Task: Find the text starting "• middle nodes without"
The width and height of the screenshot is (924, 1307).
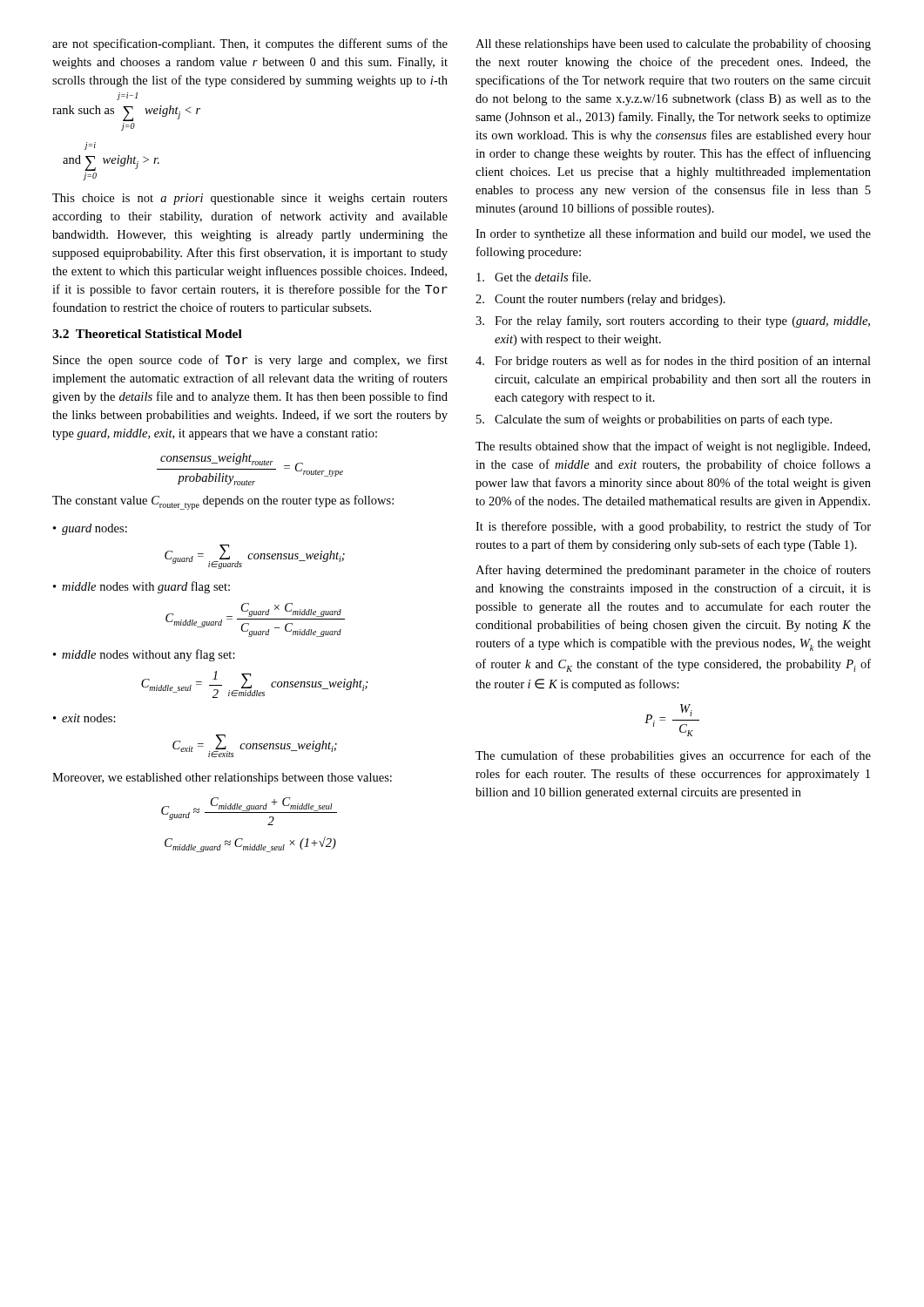Action: click(250, 676)
